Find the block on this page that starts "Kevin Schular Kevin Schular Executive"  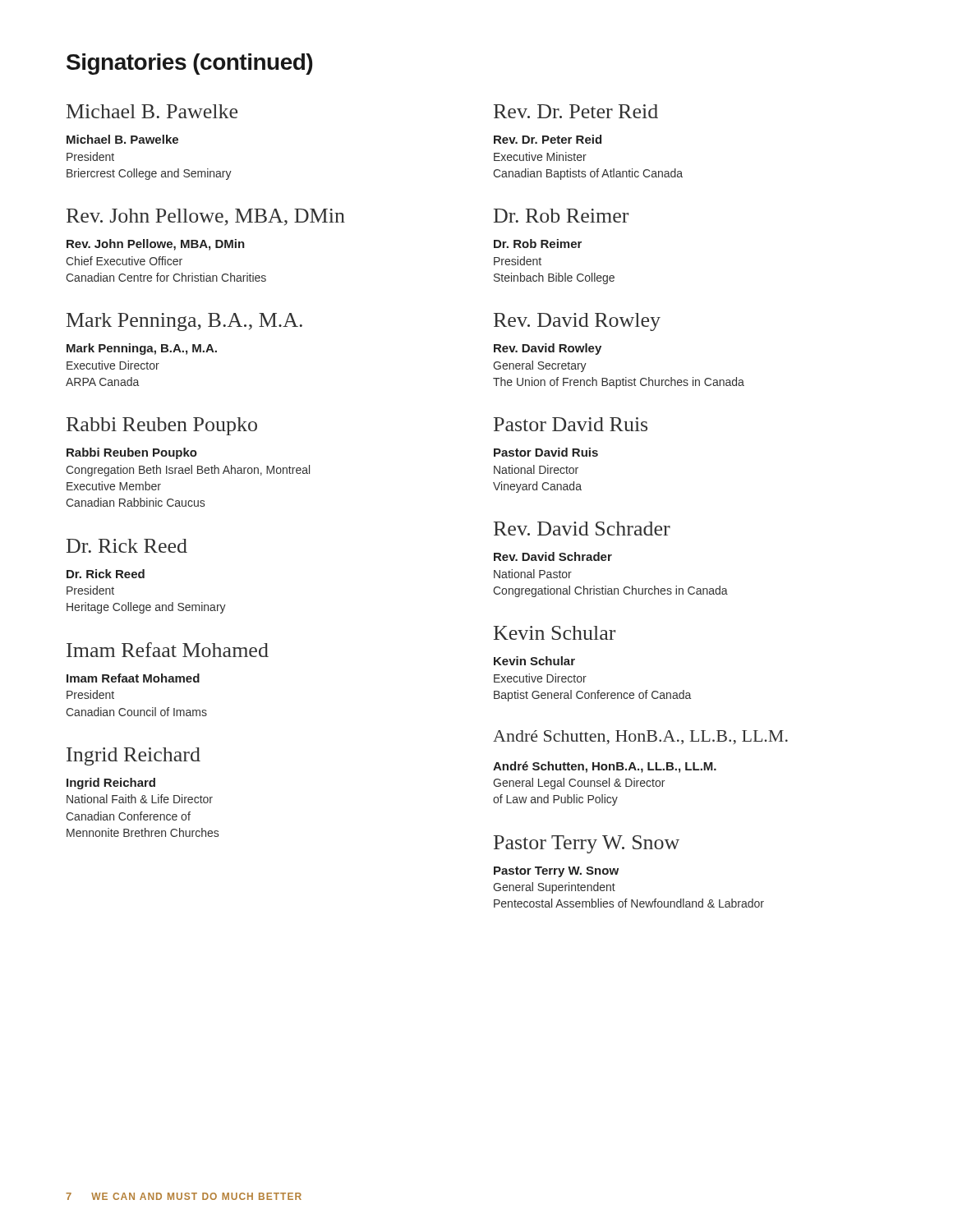point(555,633)
